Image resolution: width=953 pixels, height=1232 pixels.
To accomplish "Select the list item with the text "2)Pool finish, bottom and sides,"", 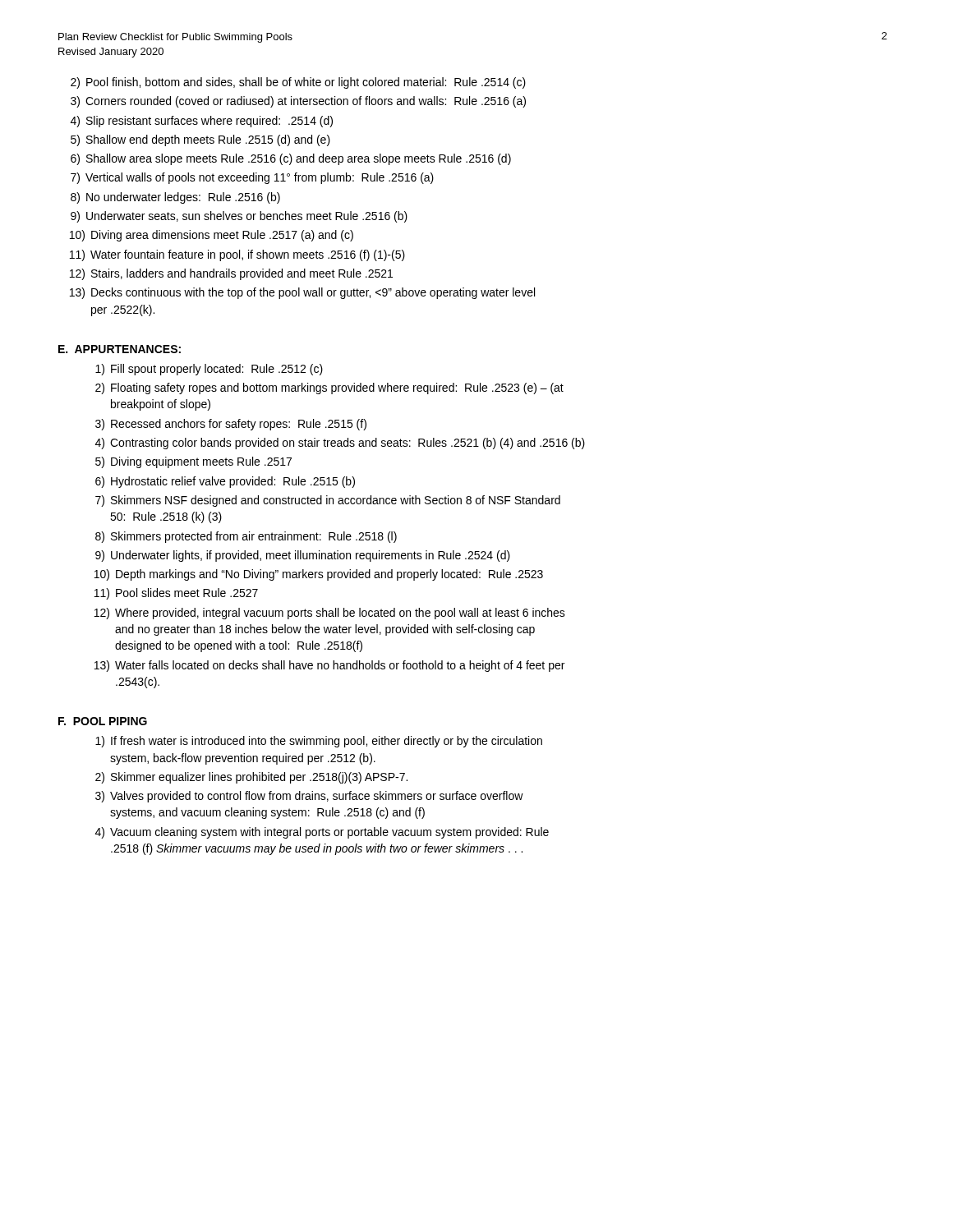I will click(474, 82).
